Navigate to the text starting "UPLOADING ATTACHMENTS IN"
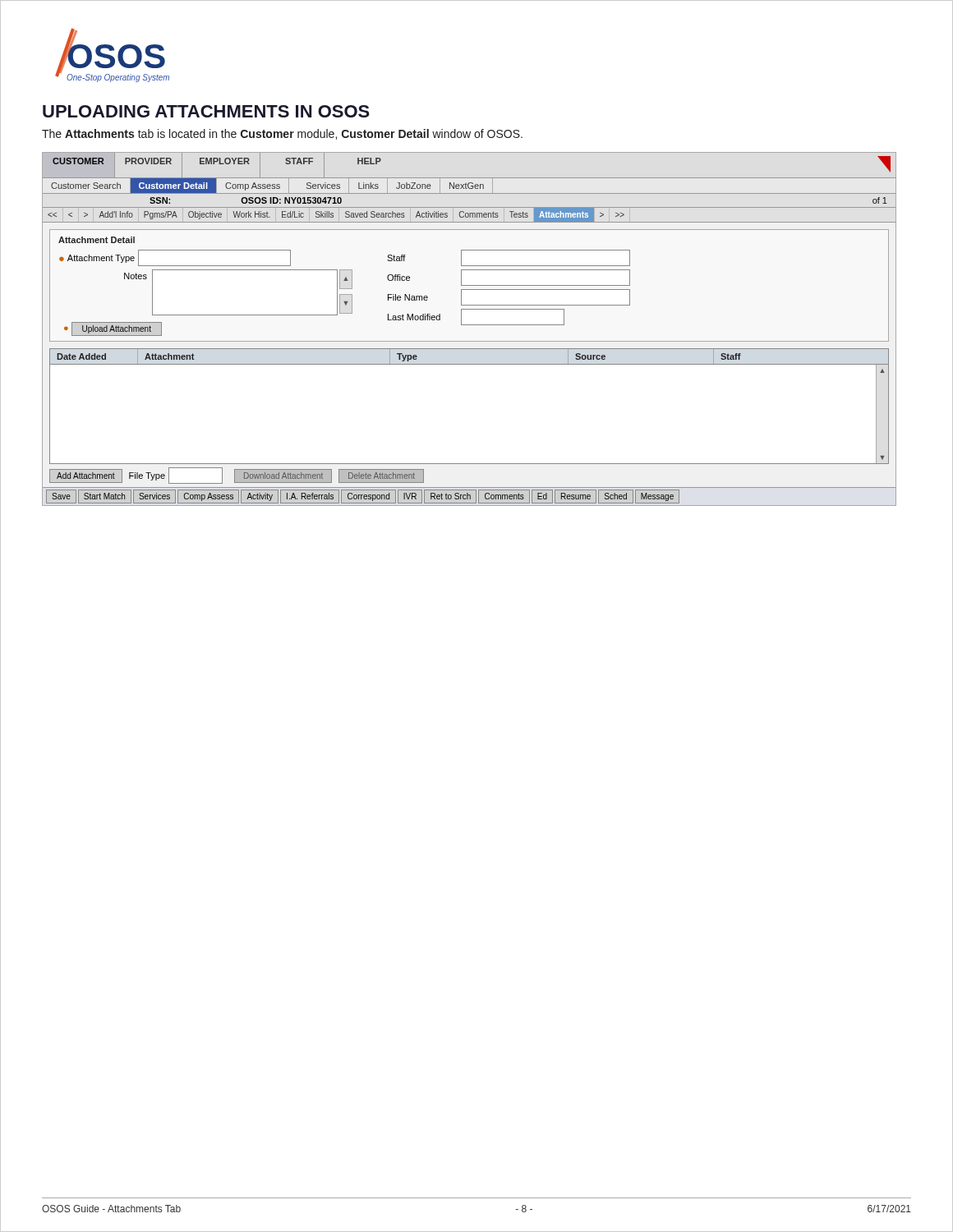The image size is (953, 1232). [206, 111]
